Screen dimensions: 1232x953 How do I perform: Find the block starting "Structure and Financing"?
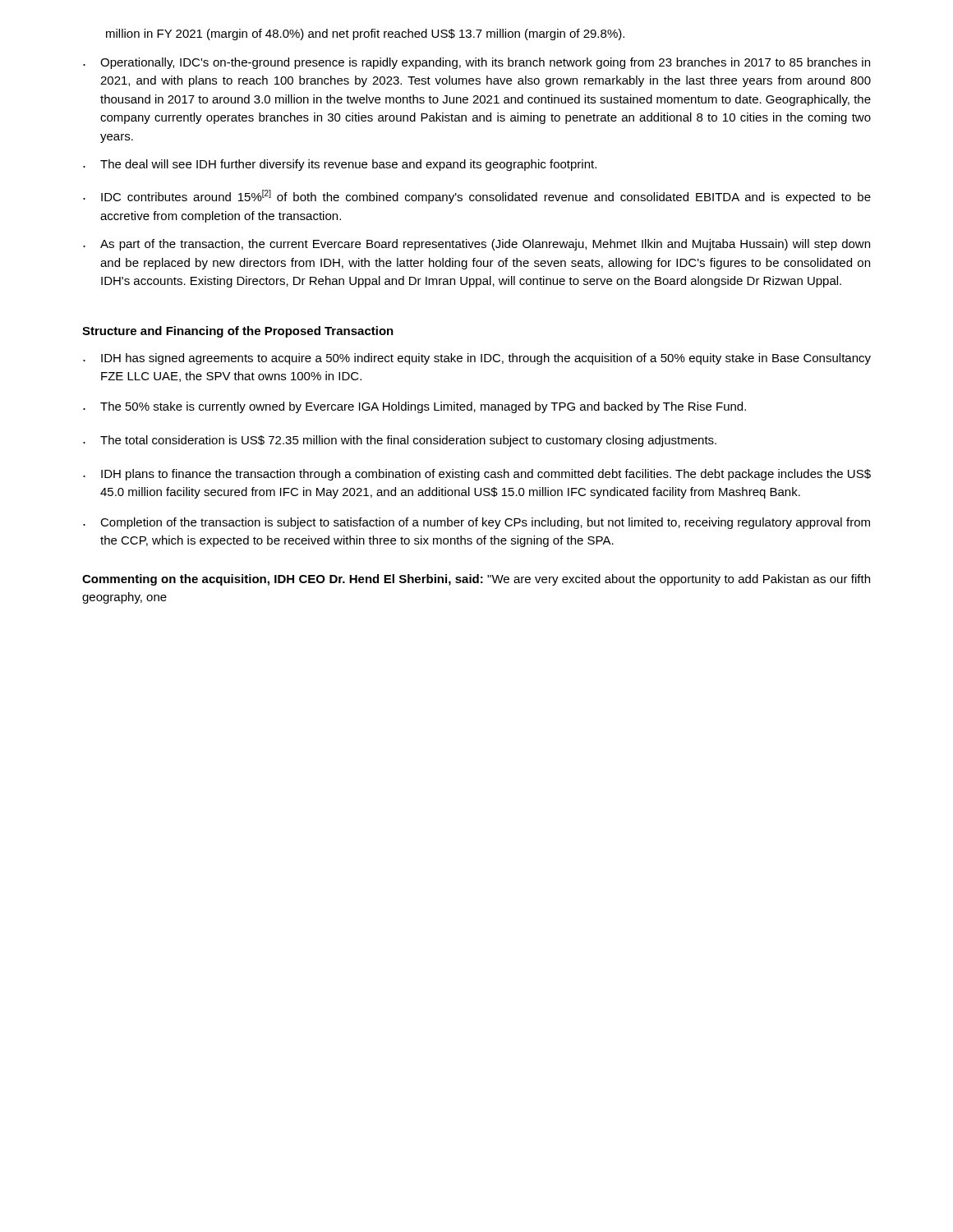pos(238,330)
